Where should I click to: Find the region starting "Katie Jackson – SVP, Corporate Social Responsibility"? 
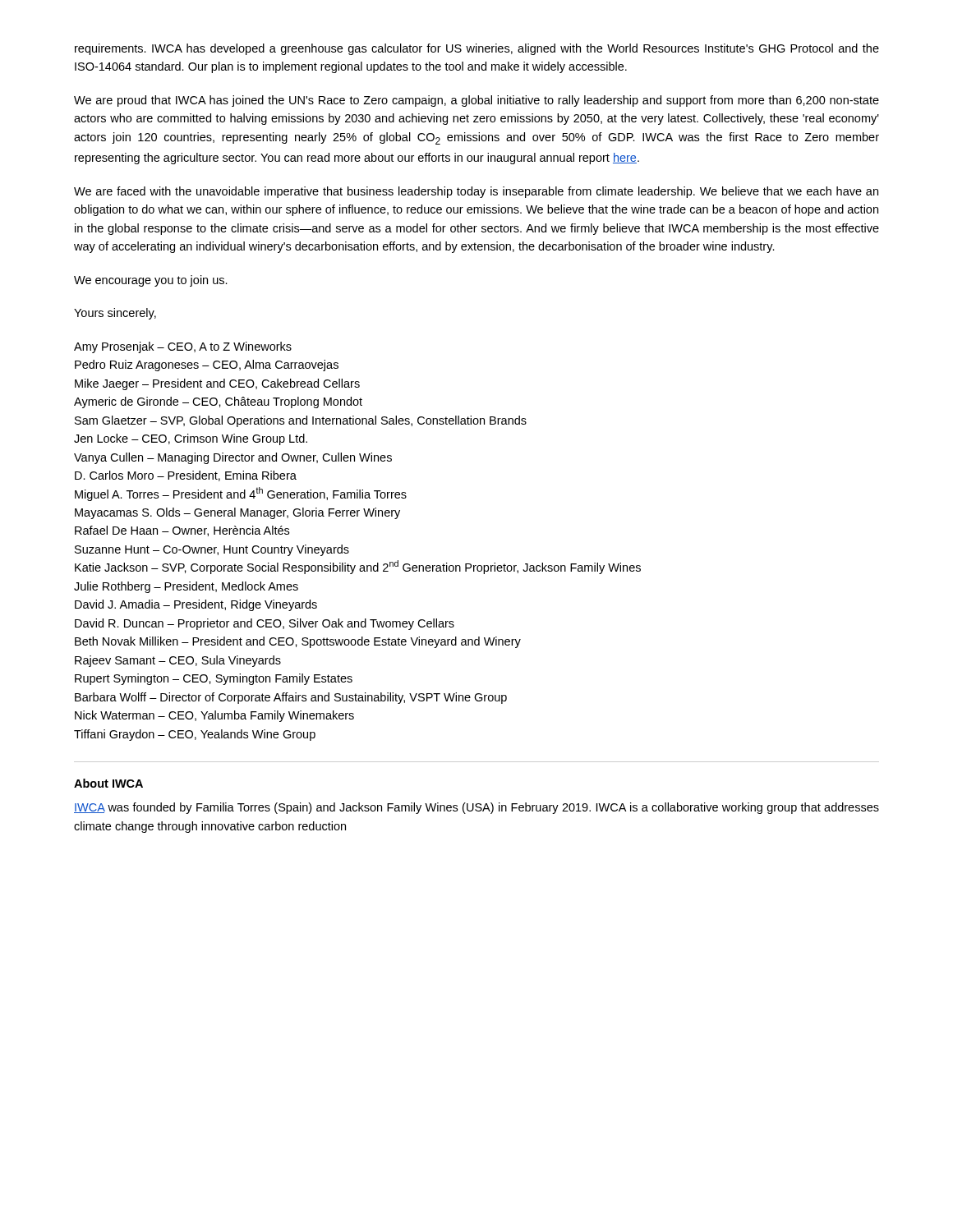click(x=358, y=567)
